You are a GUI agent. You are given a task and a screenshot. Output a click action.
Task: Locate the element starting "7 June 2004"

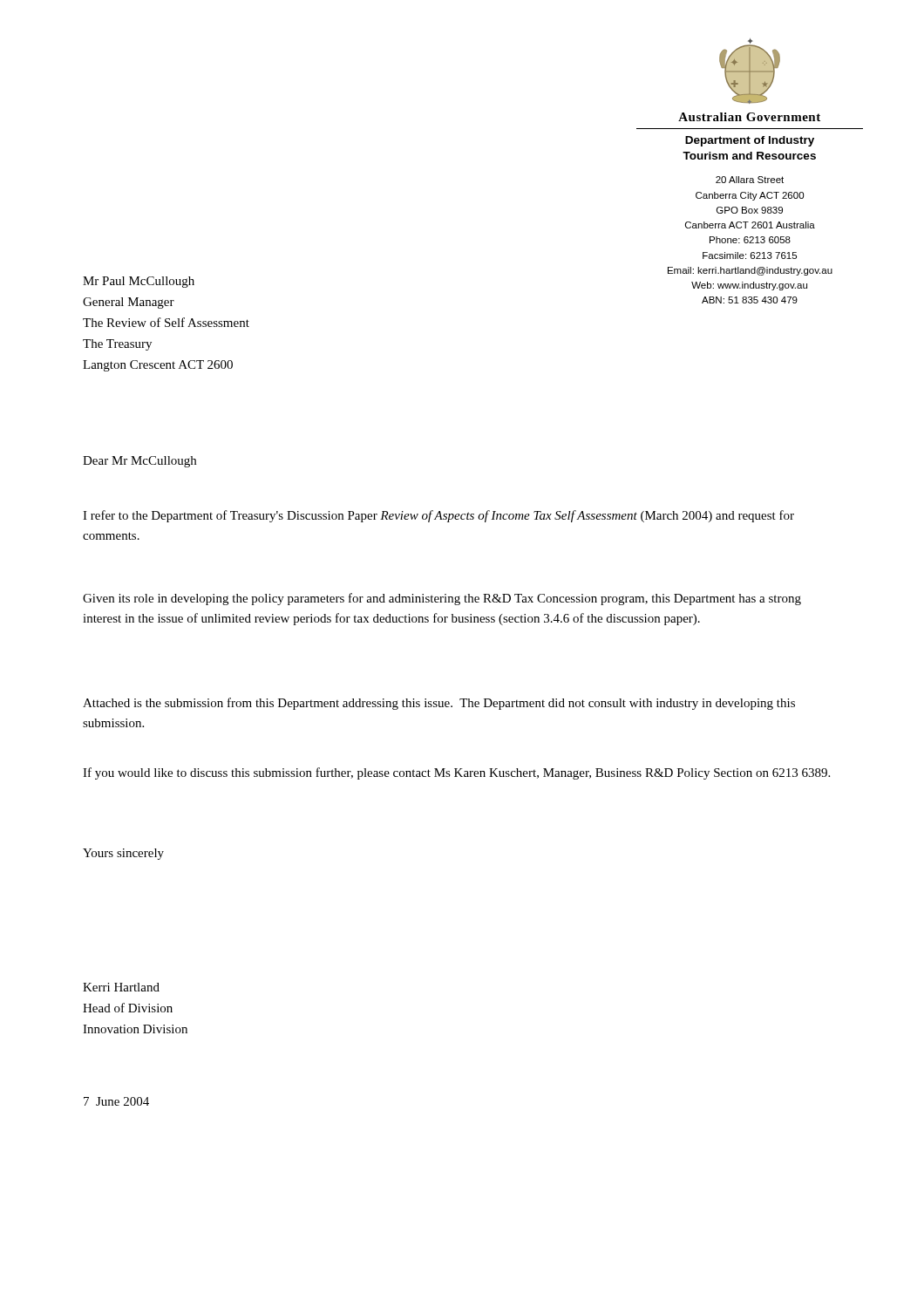pos(116,1101)
